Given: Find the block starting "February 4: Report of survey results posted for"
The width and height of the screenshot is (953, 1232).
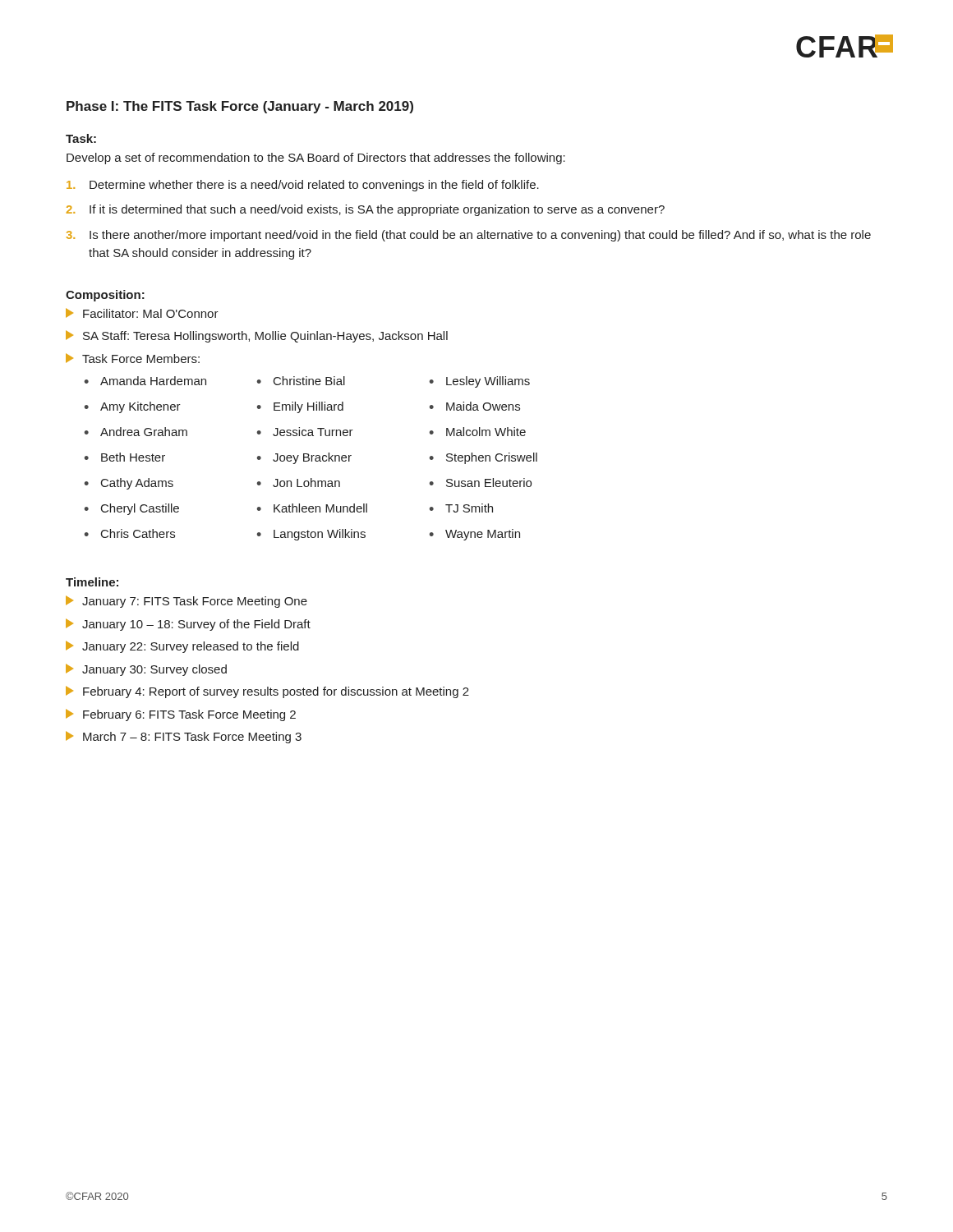Looking at the screenshot, I should click(x=476, y=692).
